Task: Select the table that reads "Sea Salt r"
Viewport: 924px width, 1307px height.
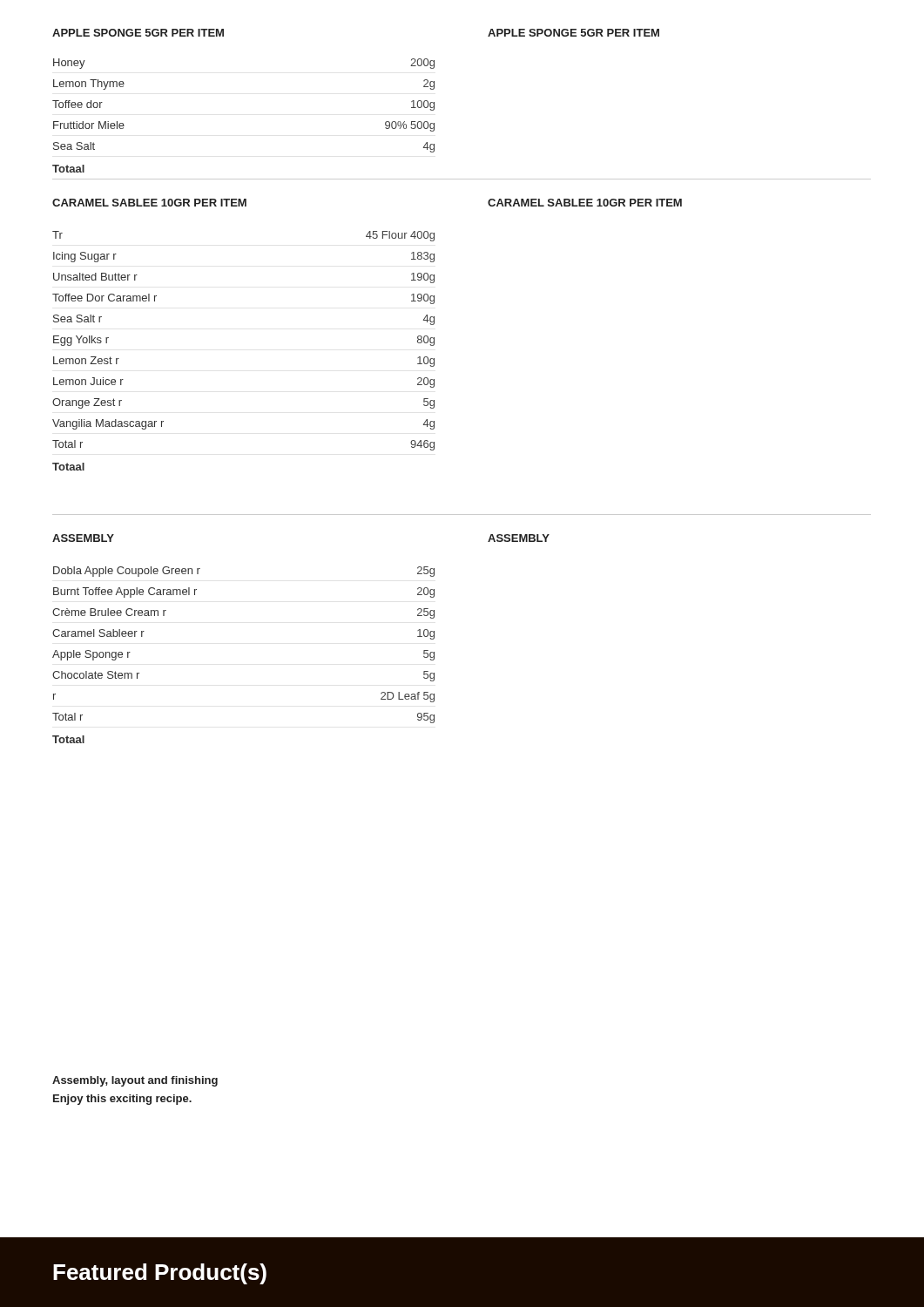Action: pyautogui.click(x=244, y=351)
